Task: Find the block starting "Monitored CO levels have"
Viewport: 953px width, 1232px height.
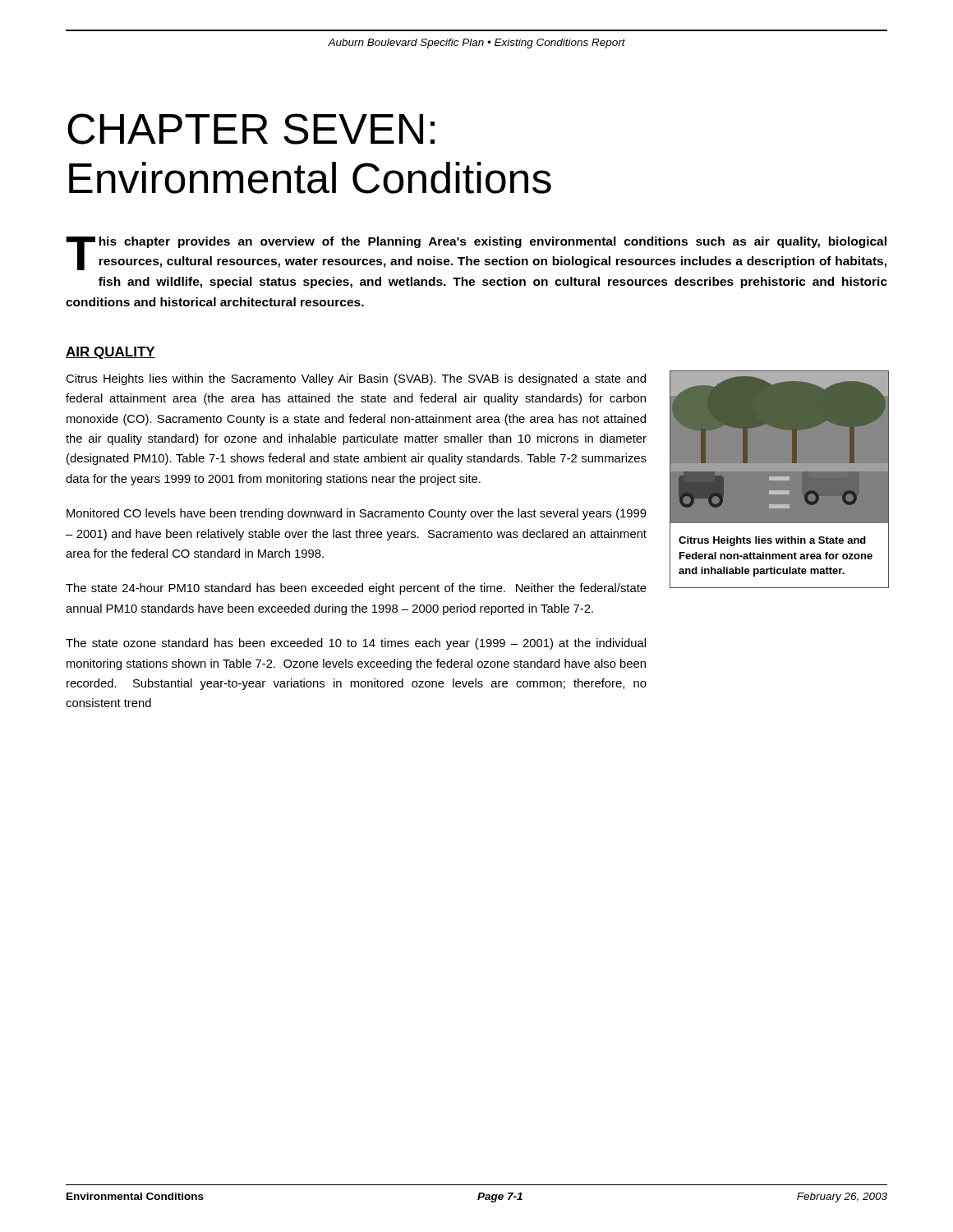Action: point(356,534)
